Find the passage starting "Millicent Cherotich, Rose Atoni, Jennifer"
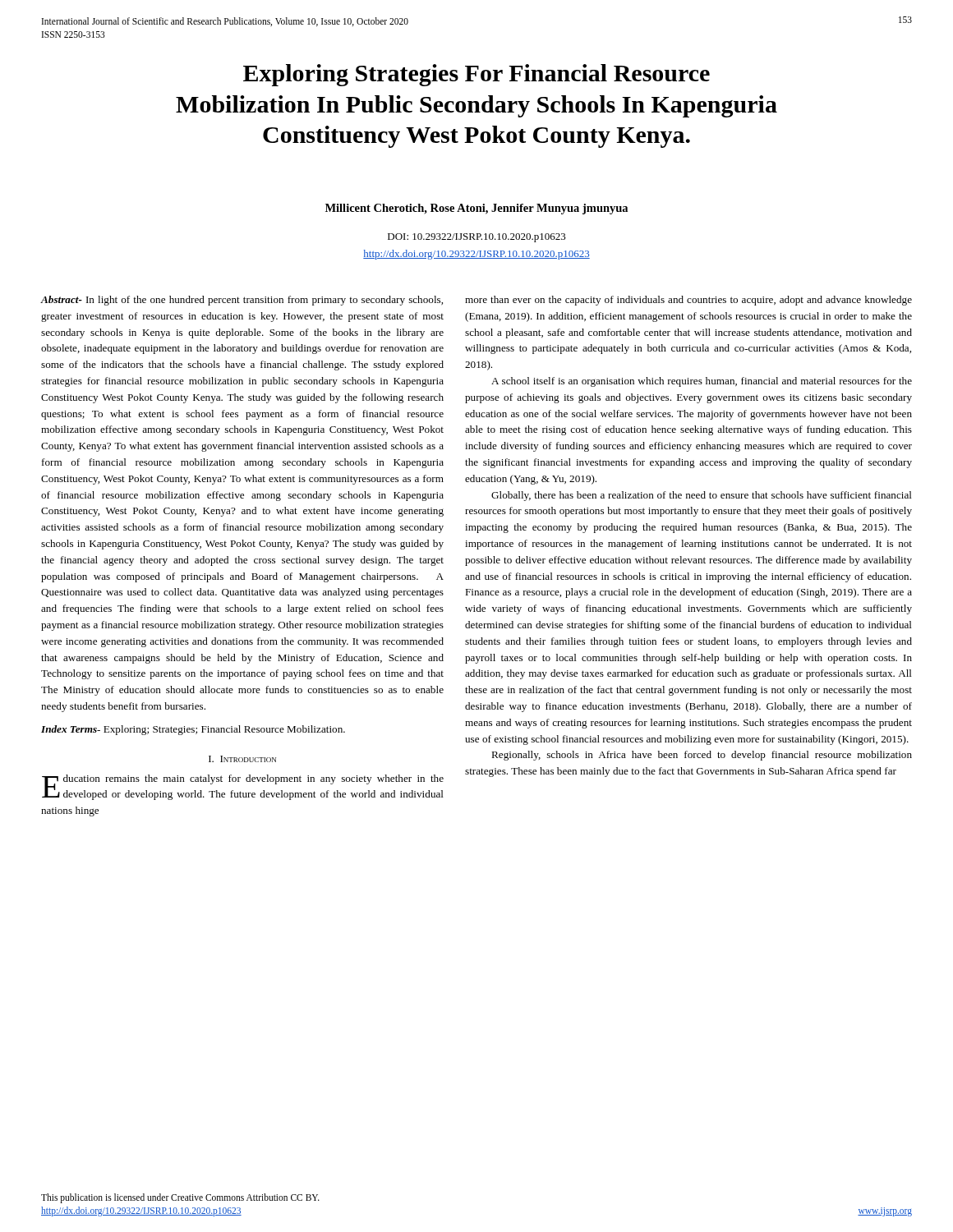The image size is (953, 1232). click(x=476, y=208)
